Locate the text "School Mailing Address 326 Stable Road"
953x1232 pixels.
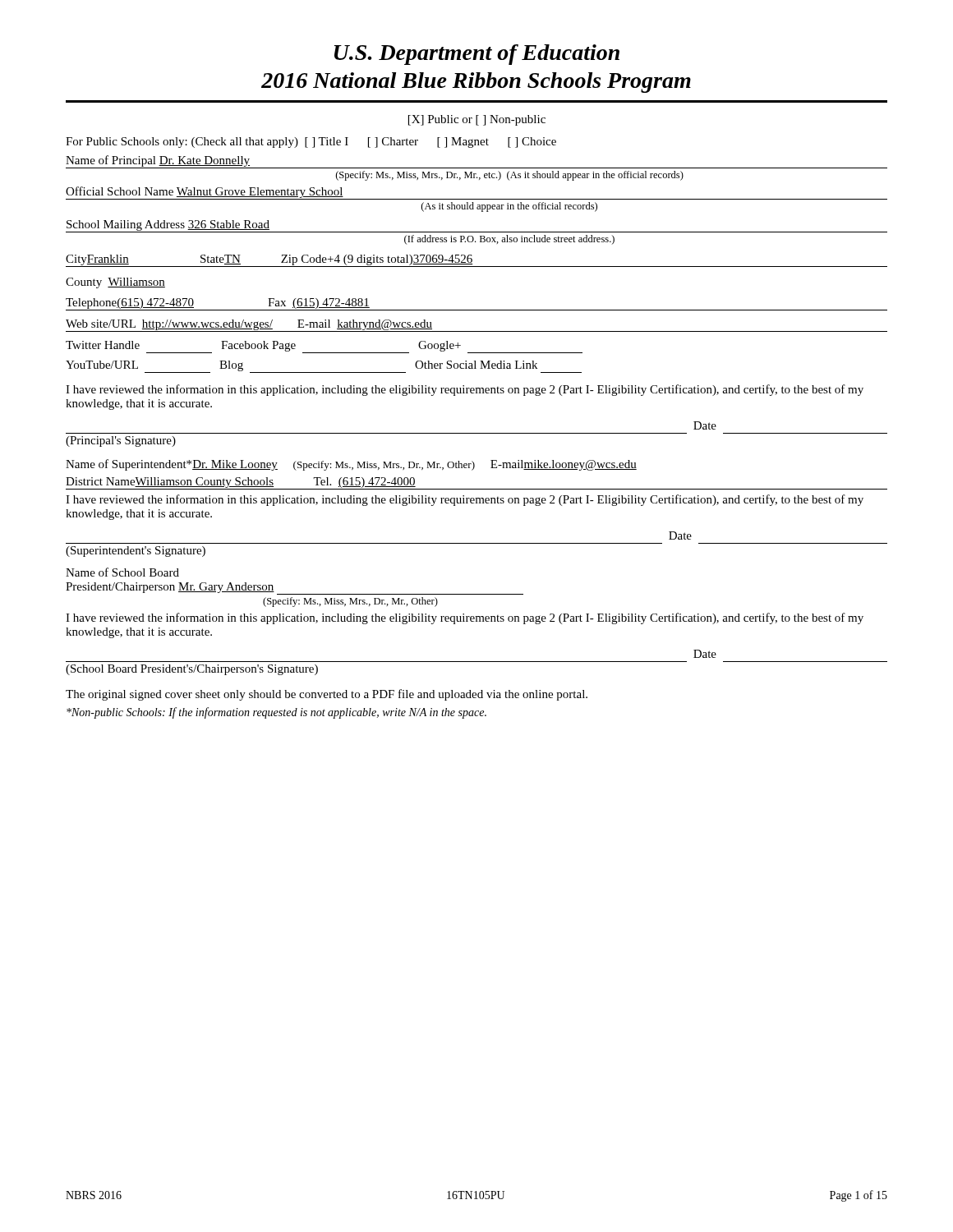[168, 224]
